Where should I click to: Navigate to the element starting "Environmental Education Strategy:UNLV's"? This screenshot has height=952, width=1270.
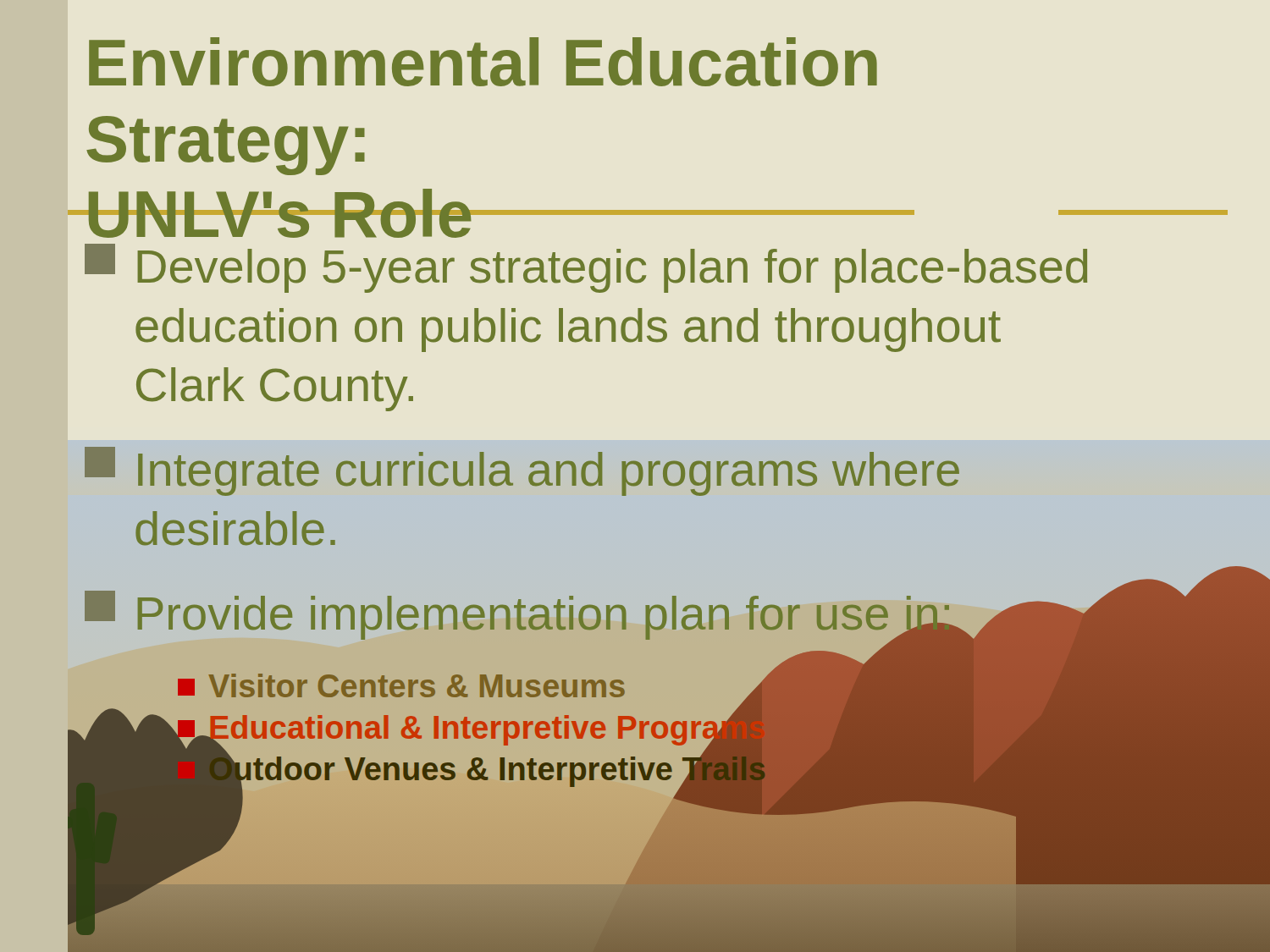[x=483, y=62]
